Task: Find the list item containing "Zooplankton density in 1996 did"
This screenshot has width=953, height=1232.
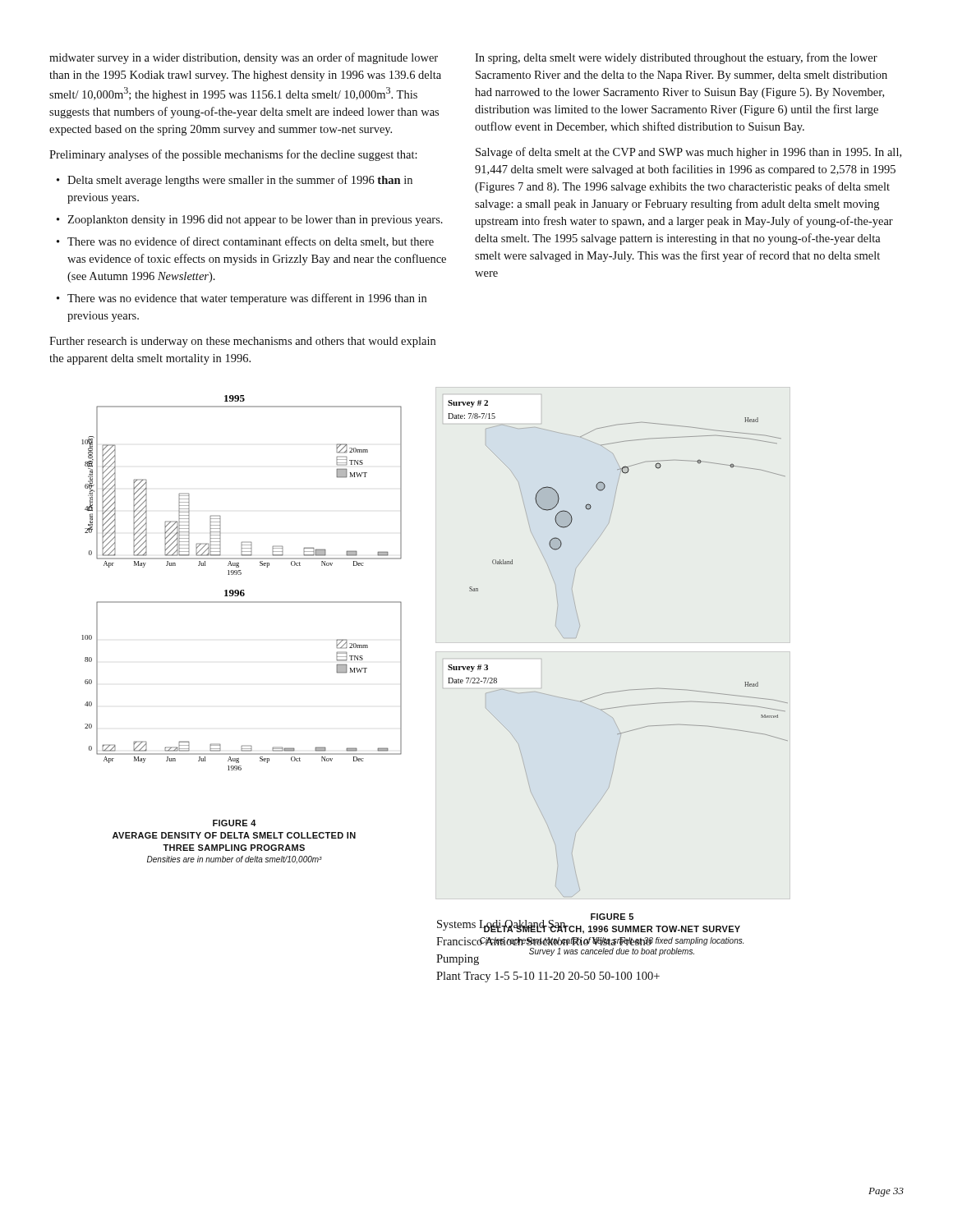Action: click(x=255, y=219)
